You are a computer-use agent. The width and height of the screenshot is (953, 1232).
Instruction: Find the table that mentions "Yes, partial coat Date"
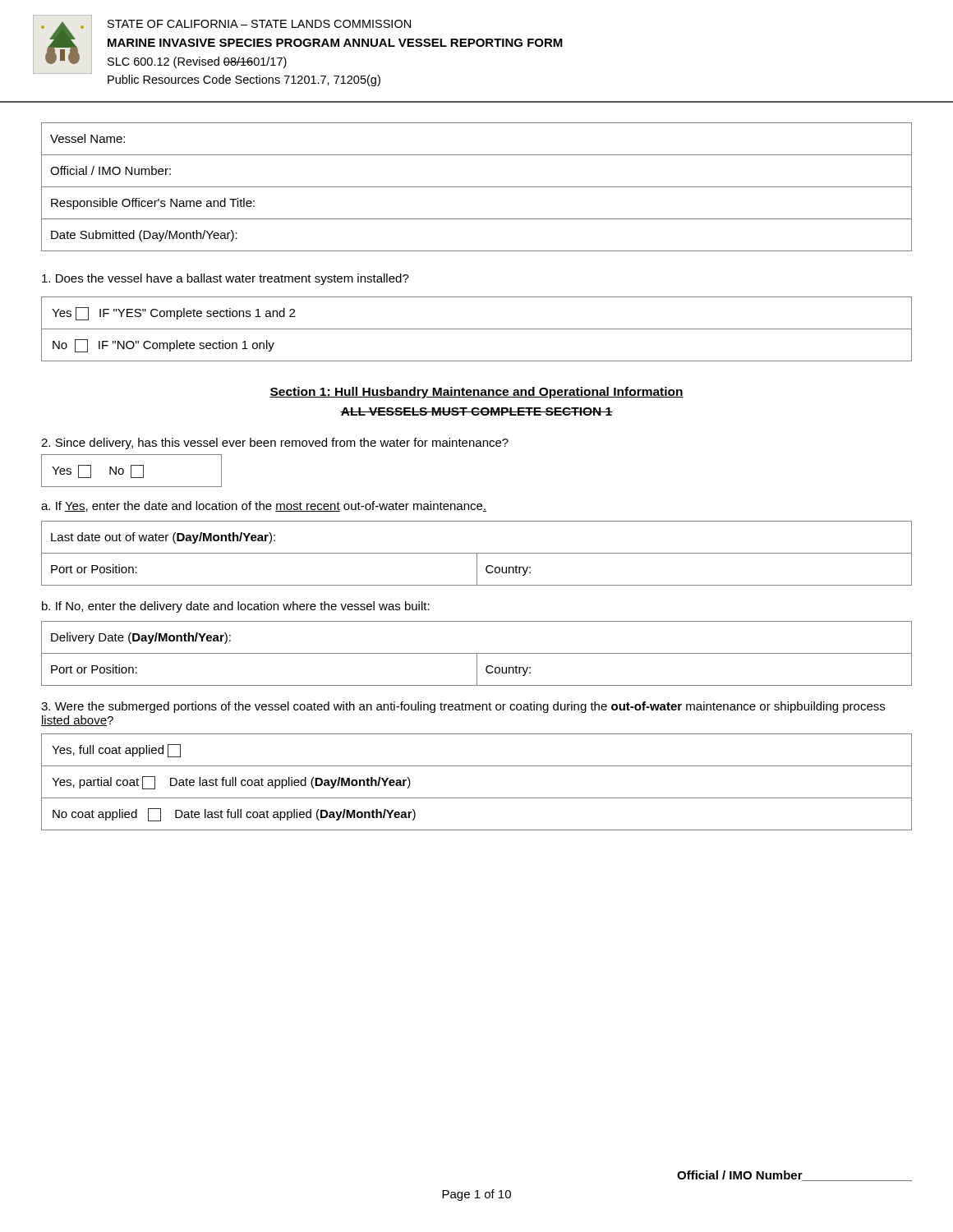click(476, 782)
